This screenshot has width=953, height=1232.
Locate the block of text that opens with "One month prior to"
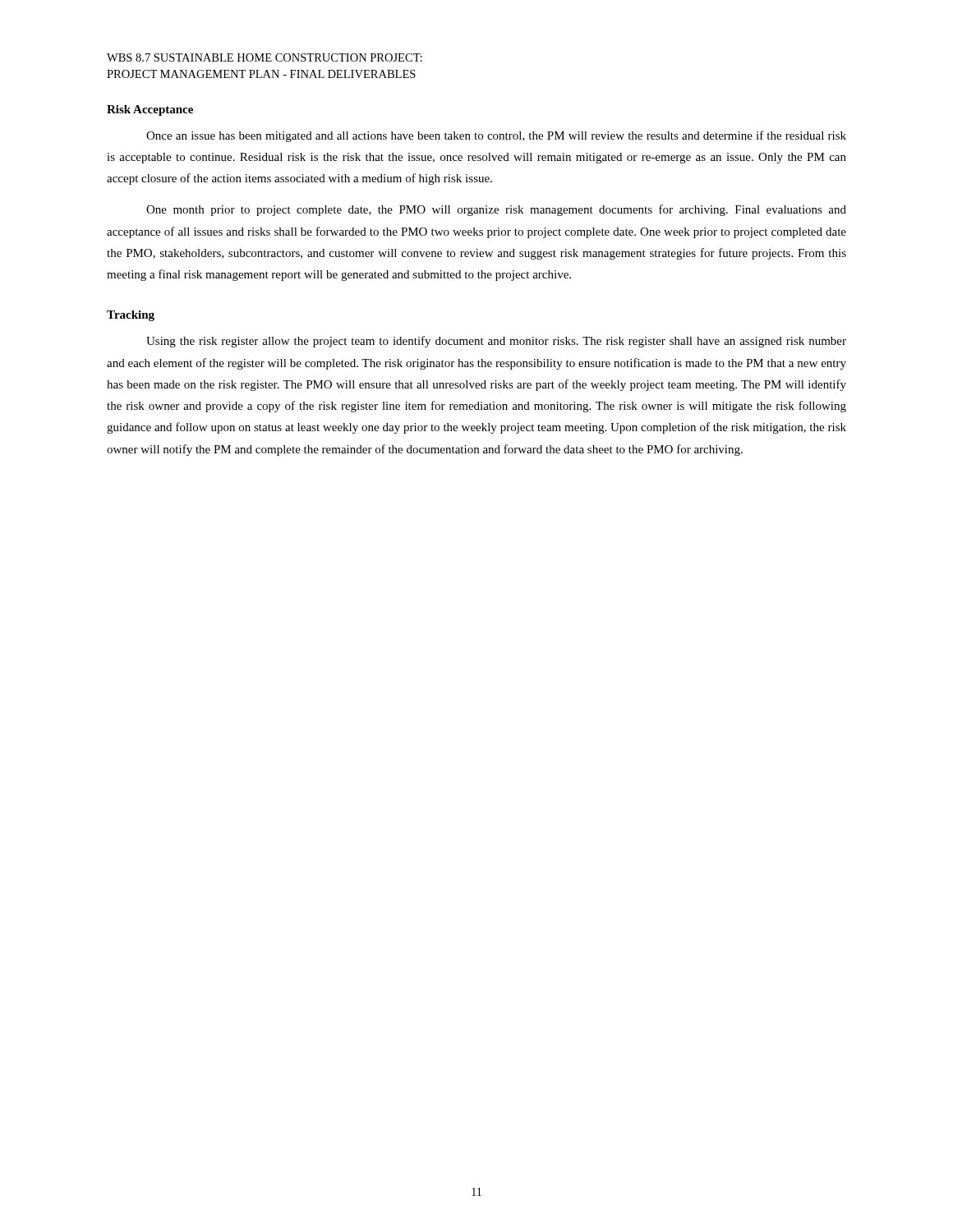tap(476, 242)
